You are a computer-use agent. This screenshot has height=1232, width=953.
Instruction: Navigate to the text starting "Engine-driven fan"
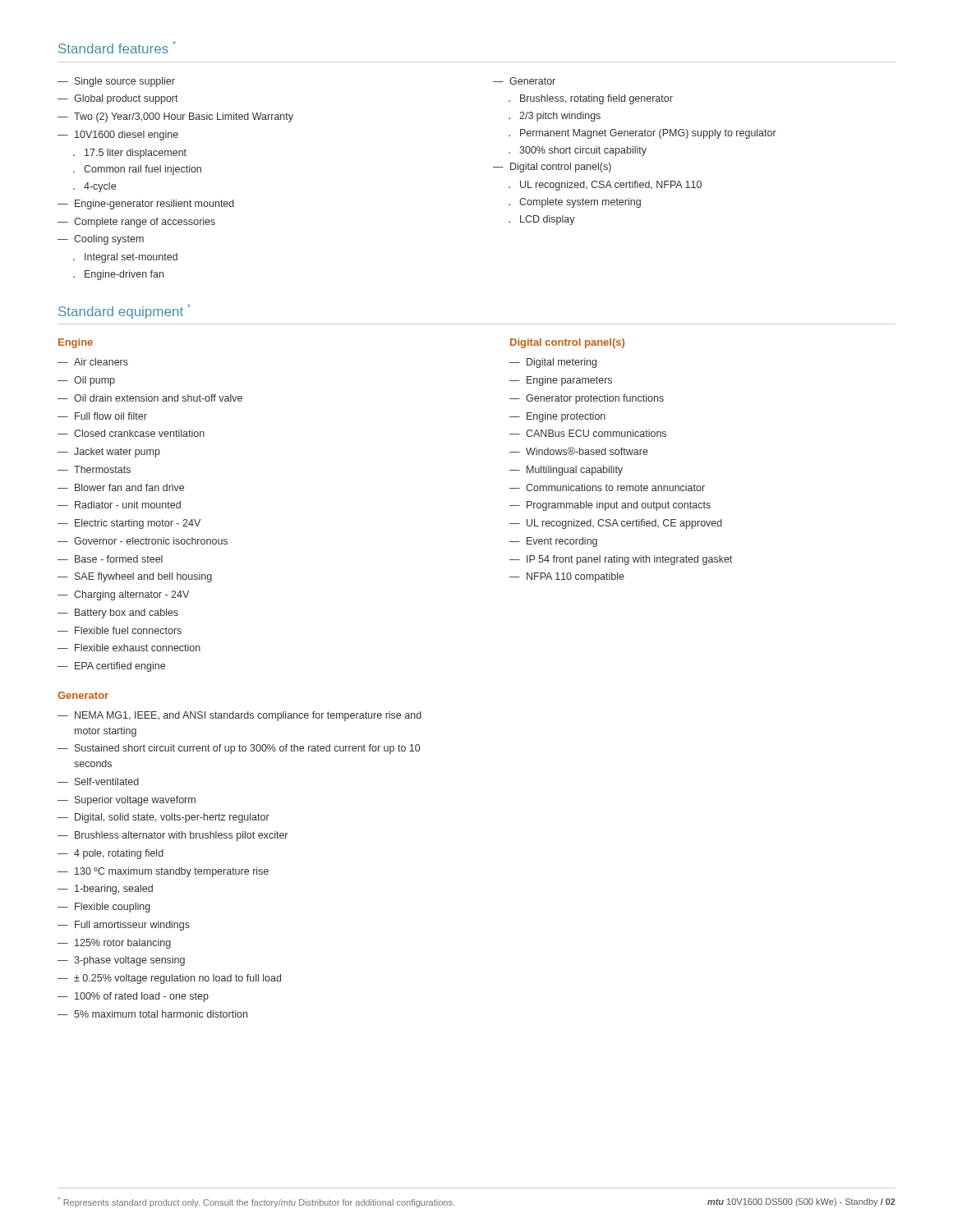[124, 274]
